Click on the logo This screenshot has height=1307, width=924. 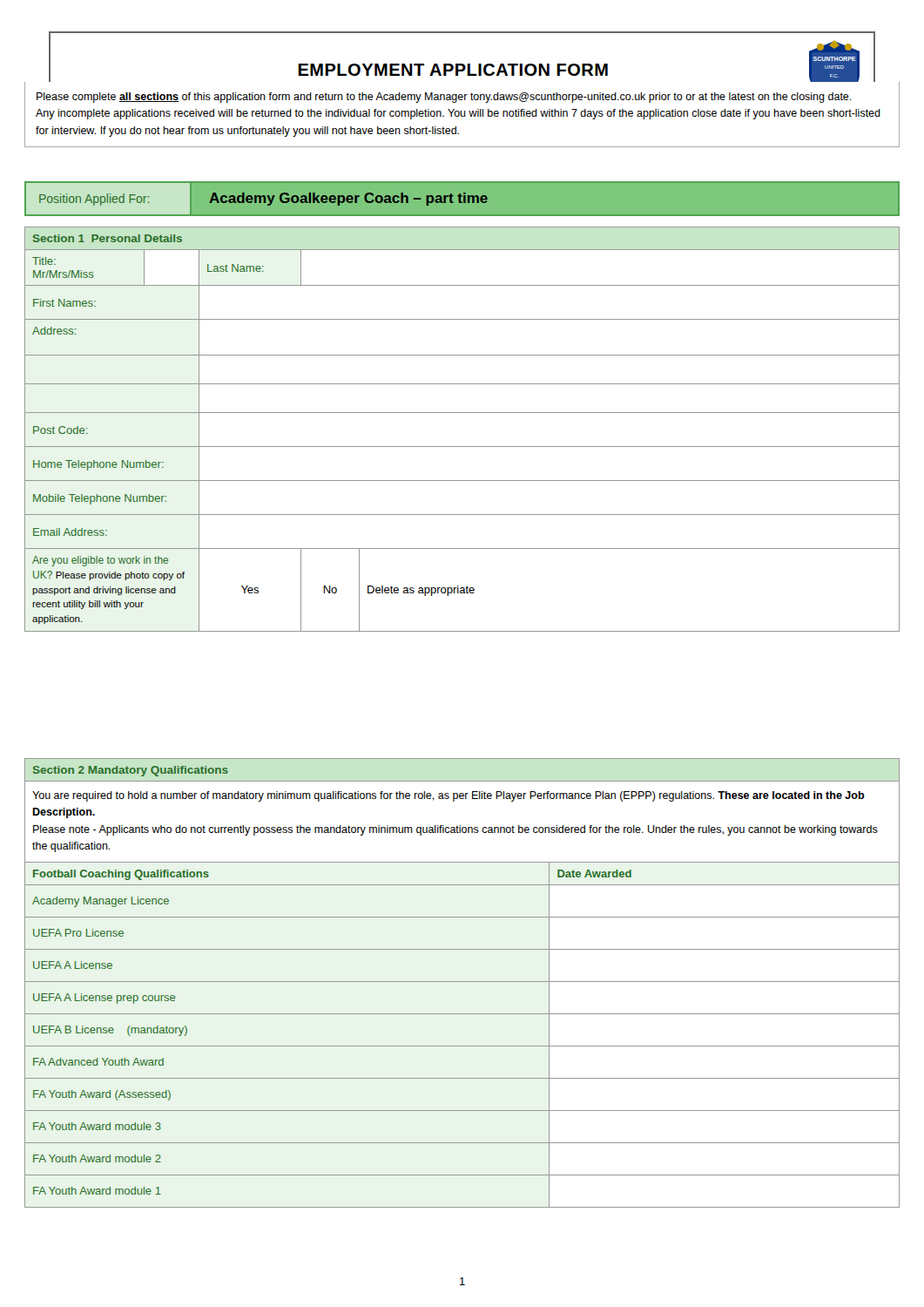tap(834, 68)
